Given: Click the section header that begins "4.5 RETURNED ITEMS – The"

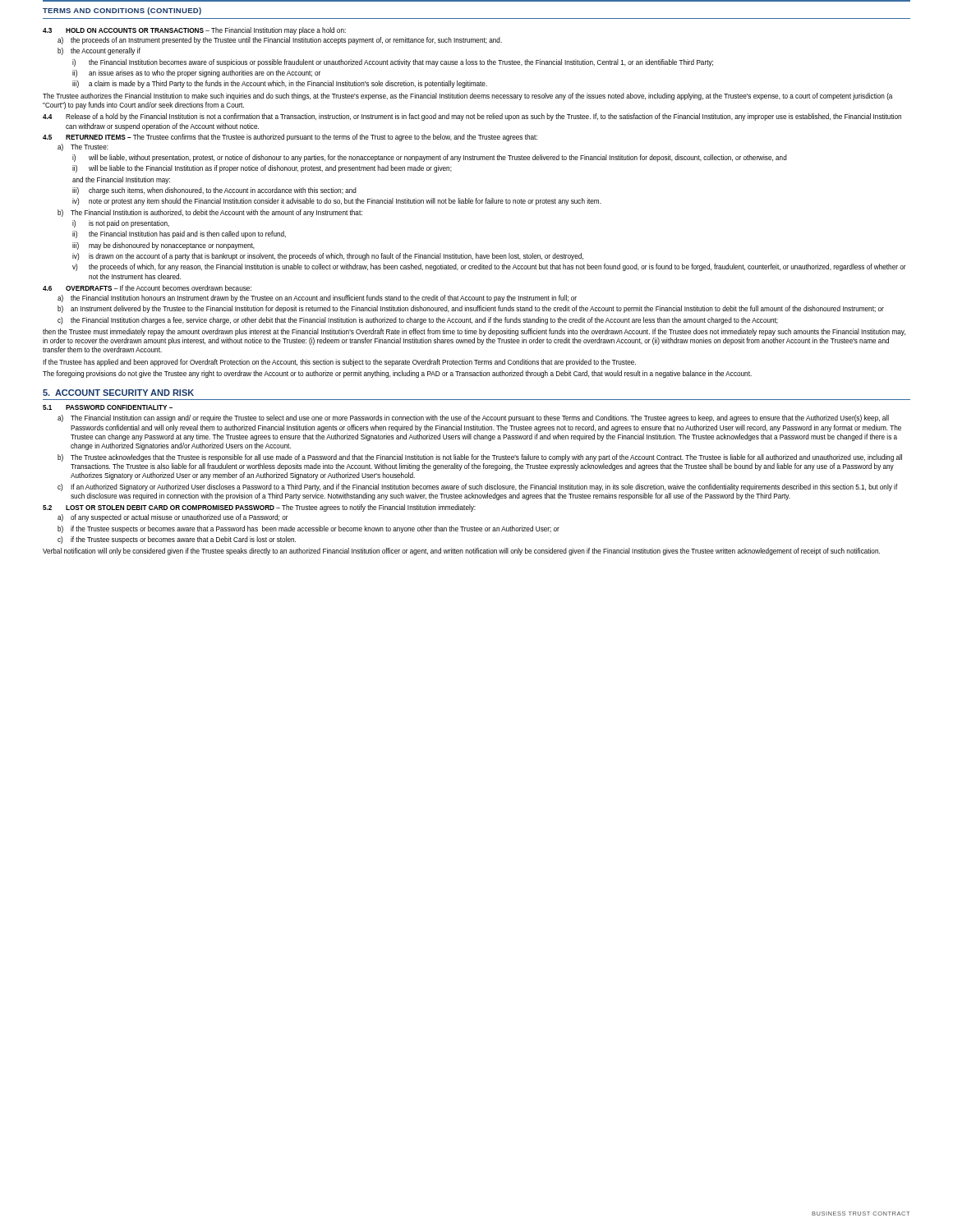Looking at the screenshot, I should [290, 137].
